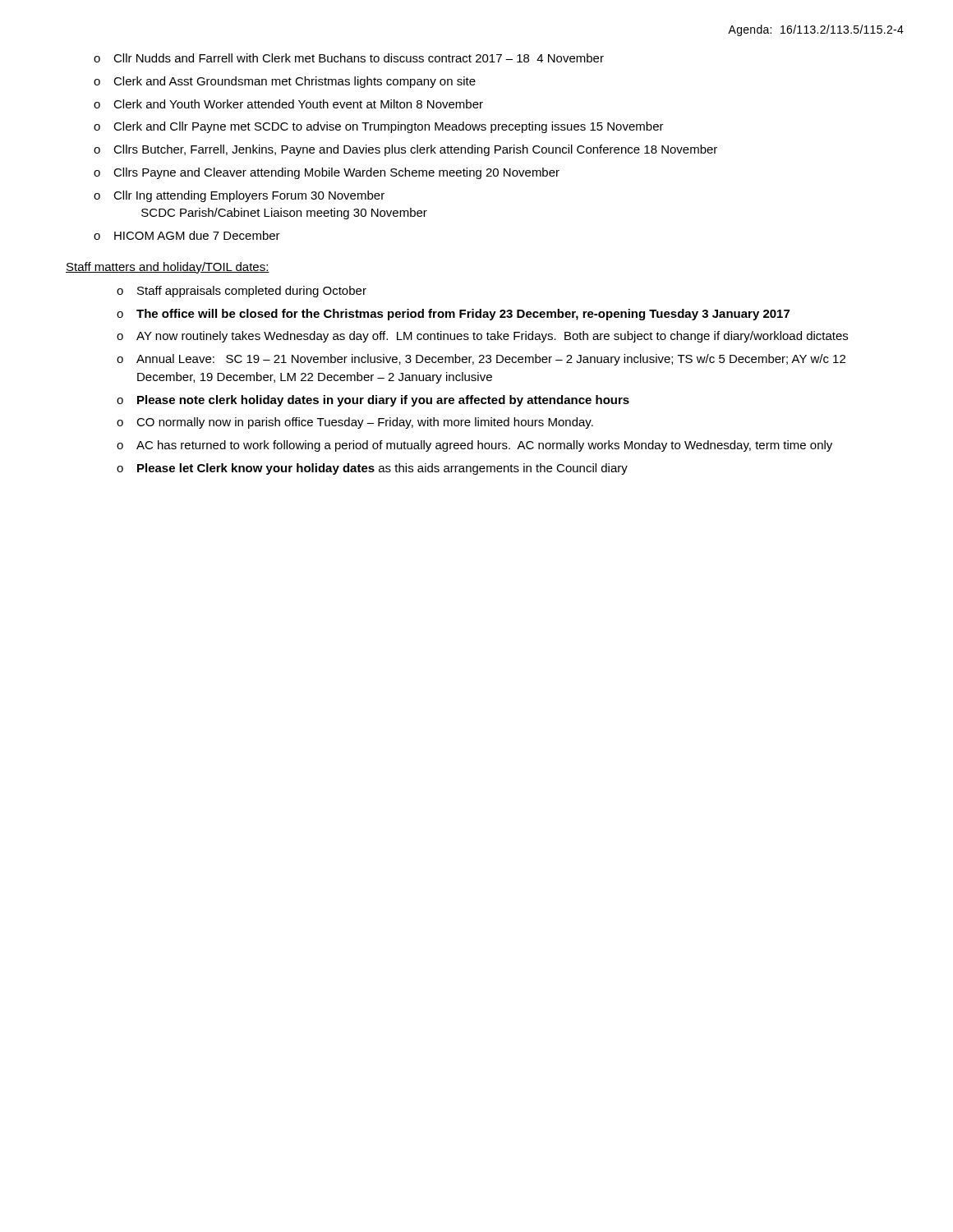953x1232 pixels.
Task: Select the list item with the text "Cllrs Butcher, Farrell, Jenkins, Payne and Davies"
Action: [x=415, y=149]
